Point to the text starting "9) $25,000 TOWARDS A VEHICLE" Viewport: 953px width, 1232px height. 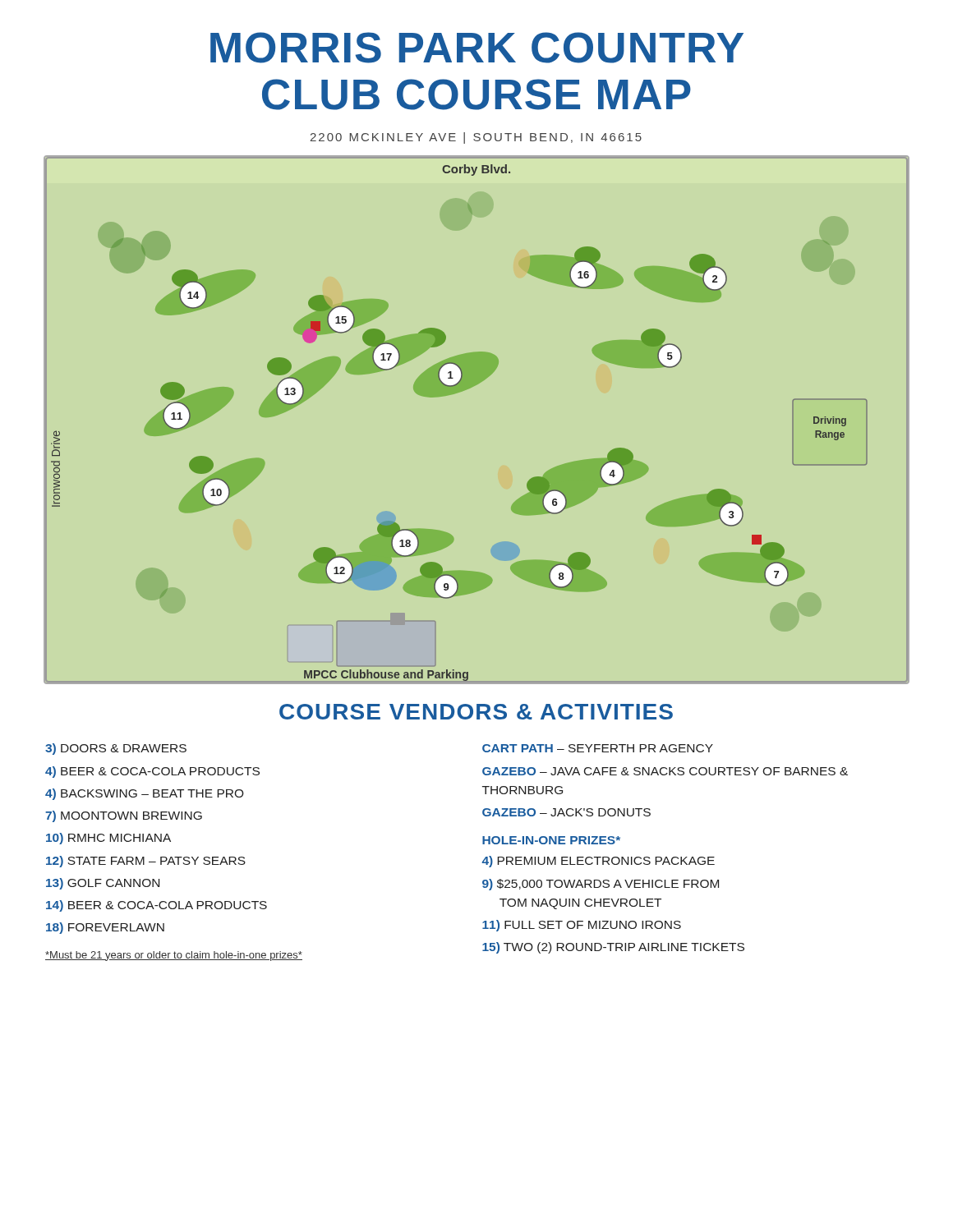[601, 893]
